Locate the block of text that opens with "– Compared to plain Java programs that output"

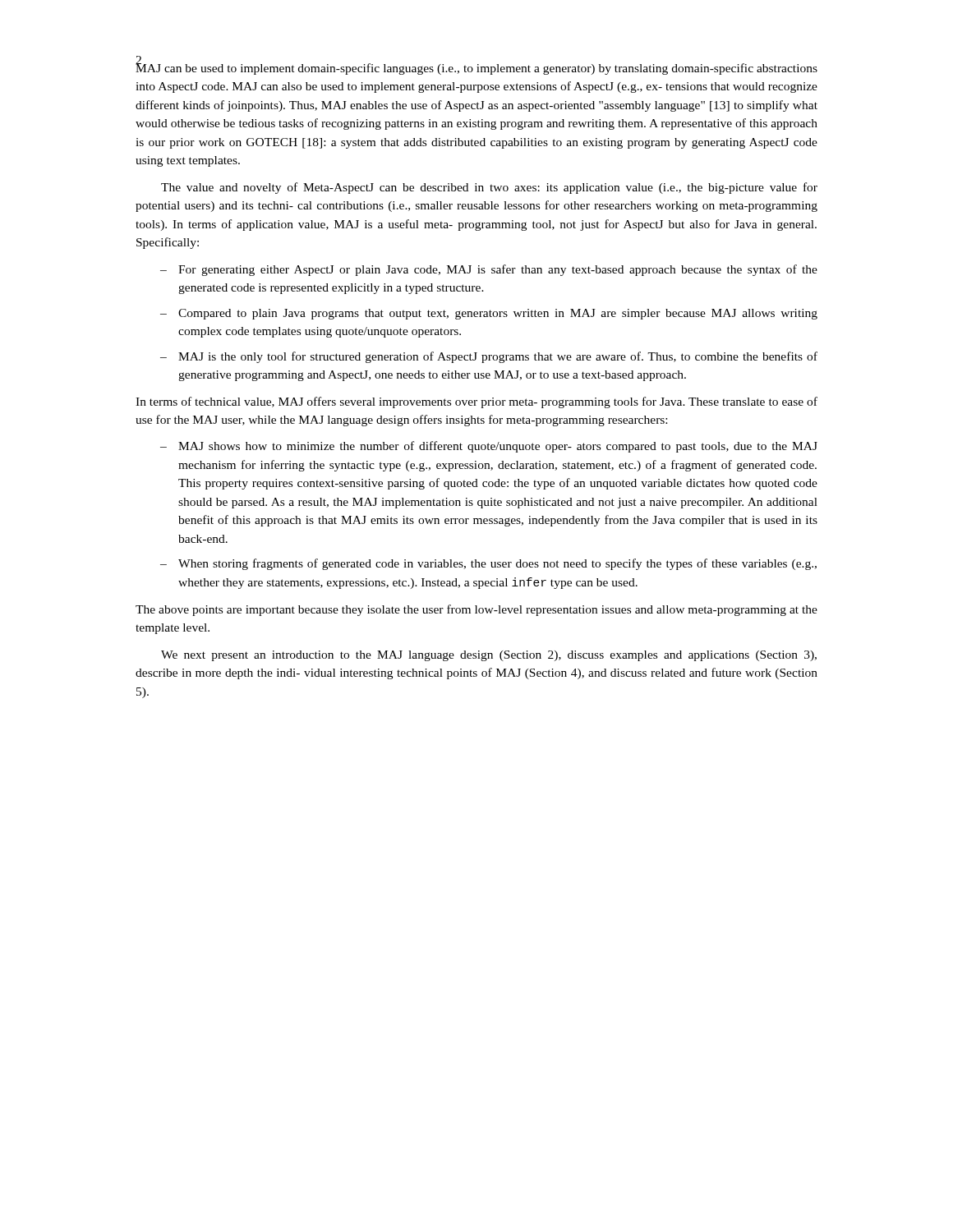[489, 322]
